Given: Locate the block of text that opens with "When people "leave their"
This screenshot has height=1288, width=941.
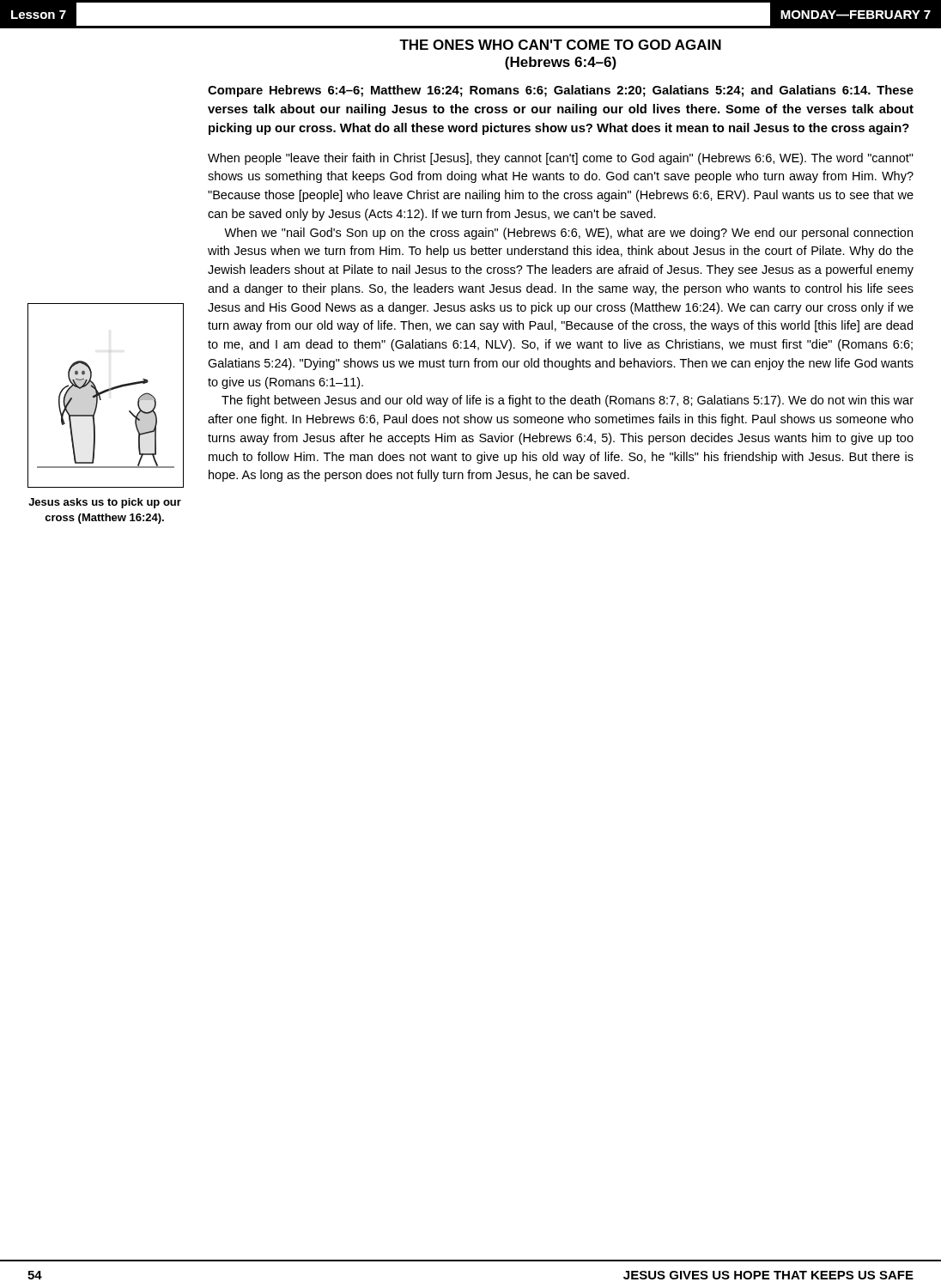Looking at the screenshot, I should (561, 186).
